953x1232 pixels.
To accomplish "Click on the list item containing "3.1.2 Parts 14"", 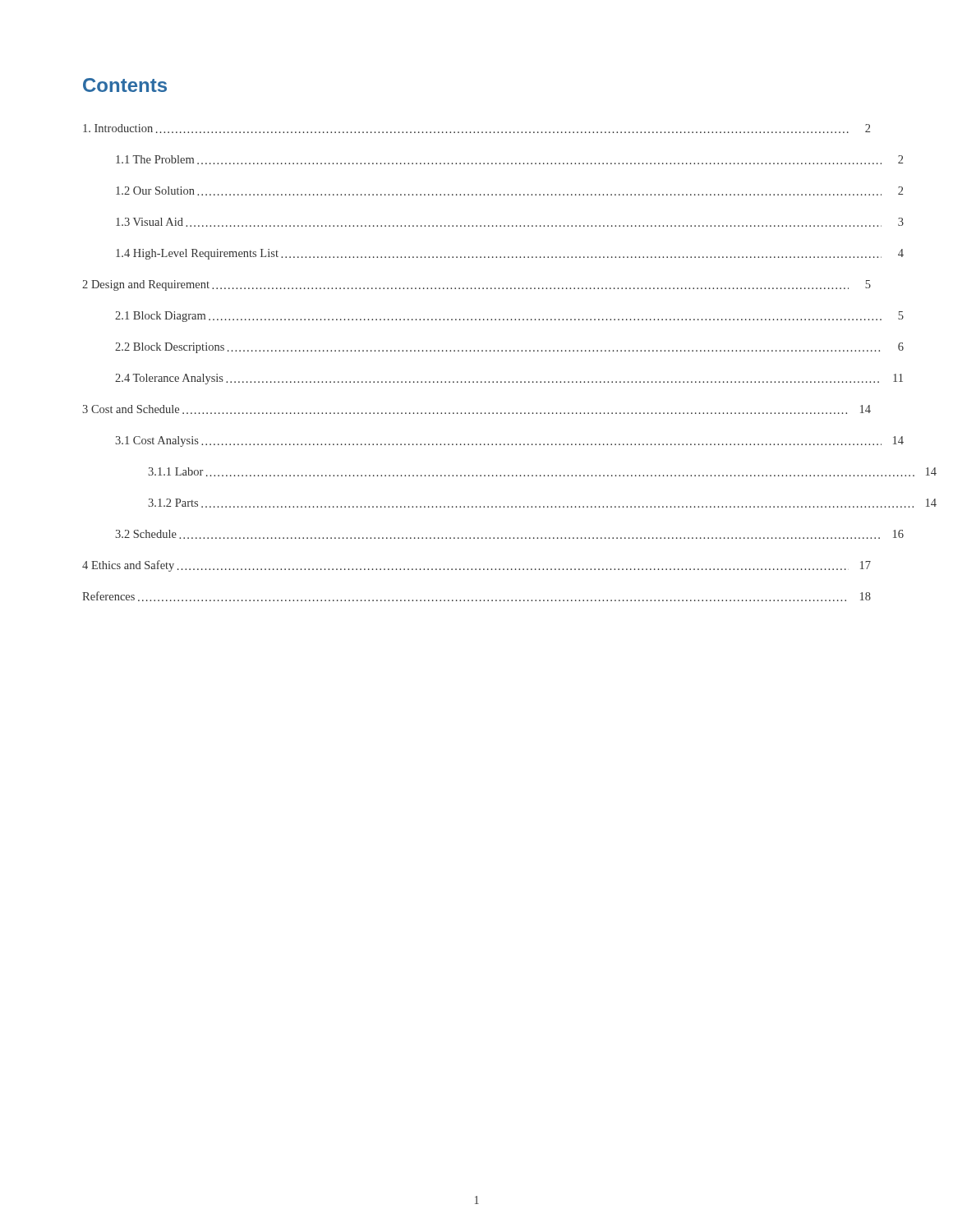I will pos(542,504).
